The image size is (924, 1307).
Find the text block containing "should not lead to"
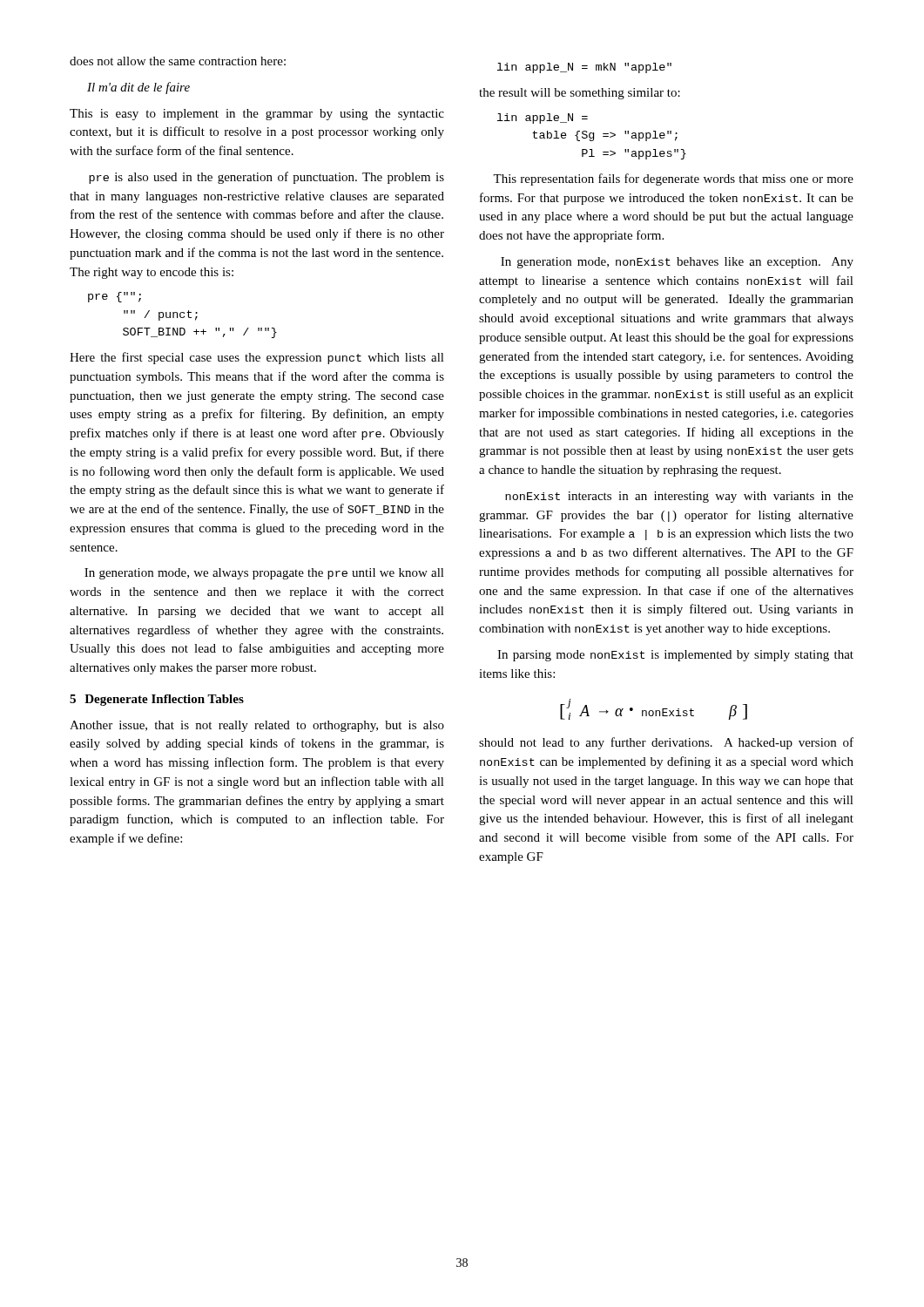pyautogui.click(x=666, y=800)
